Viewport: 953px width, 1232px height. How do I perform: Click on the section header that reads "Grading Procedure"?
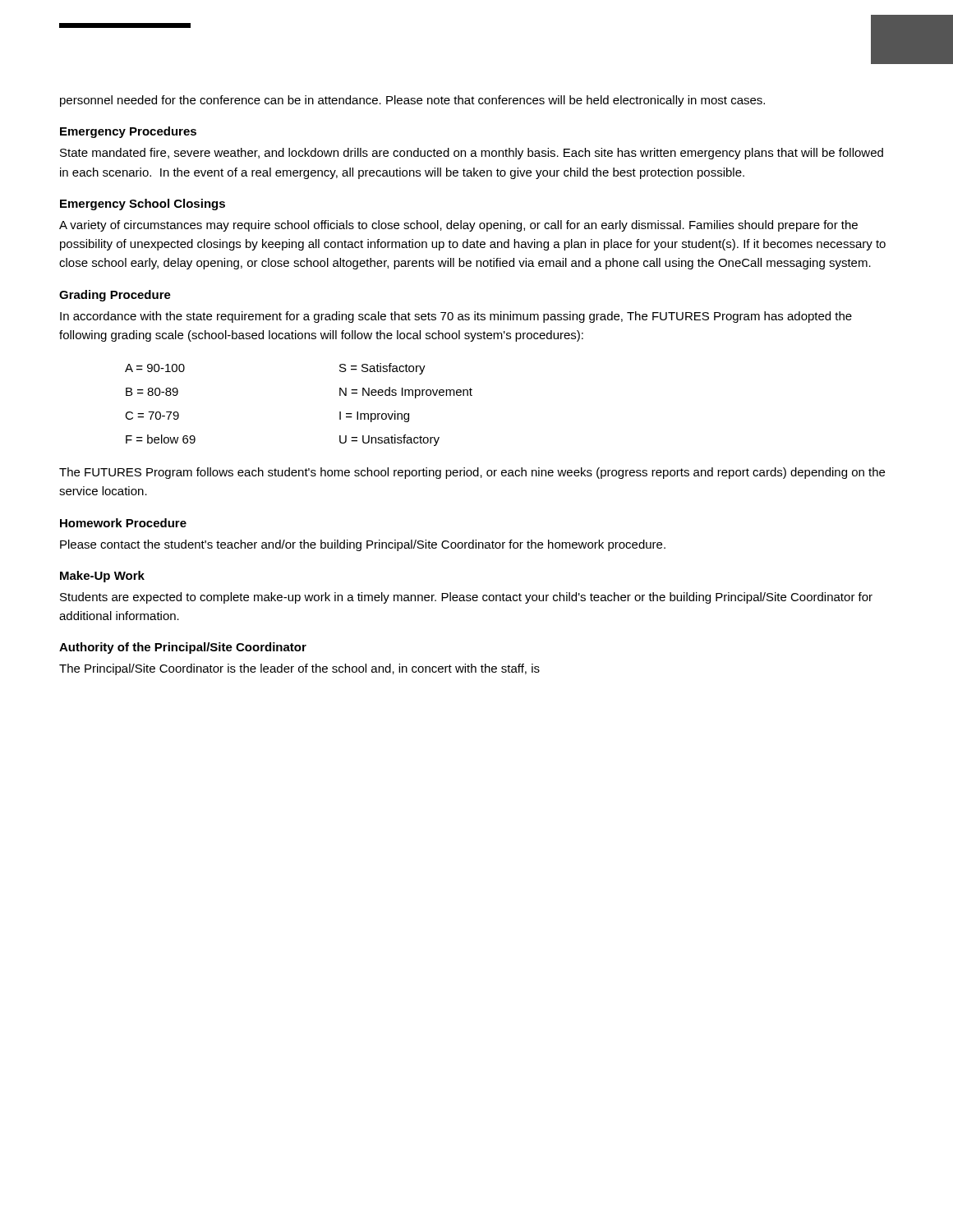[115, 294]
